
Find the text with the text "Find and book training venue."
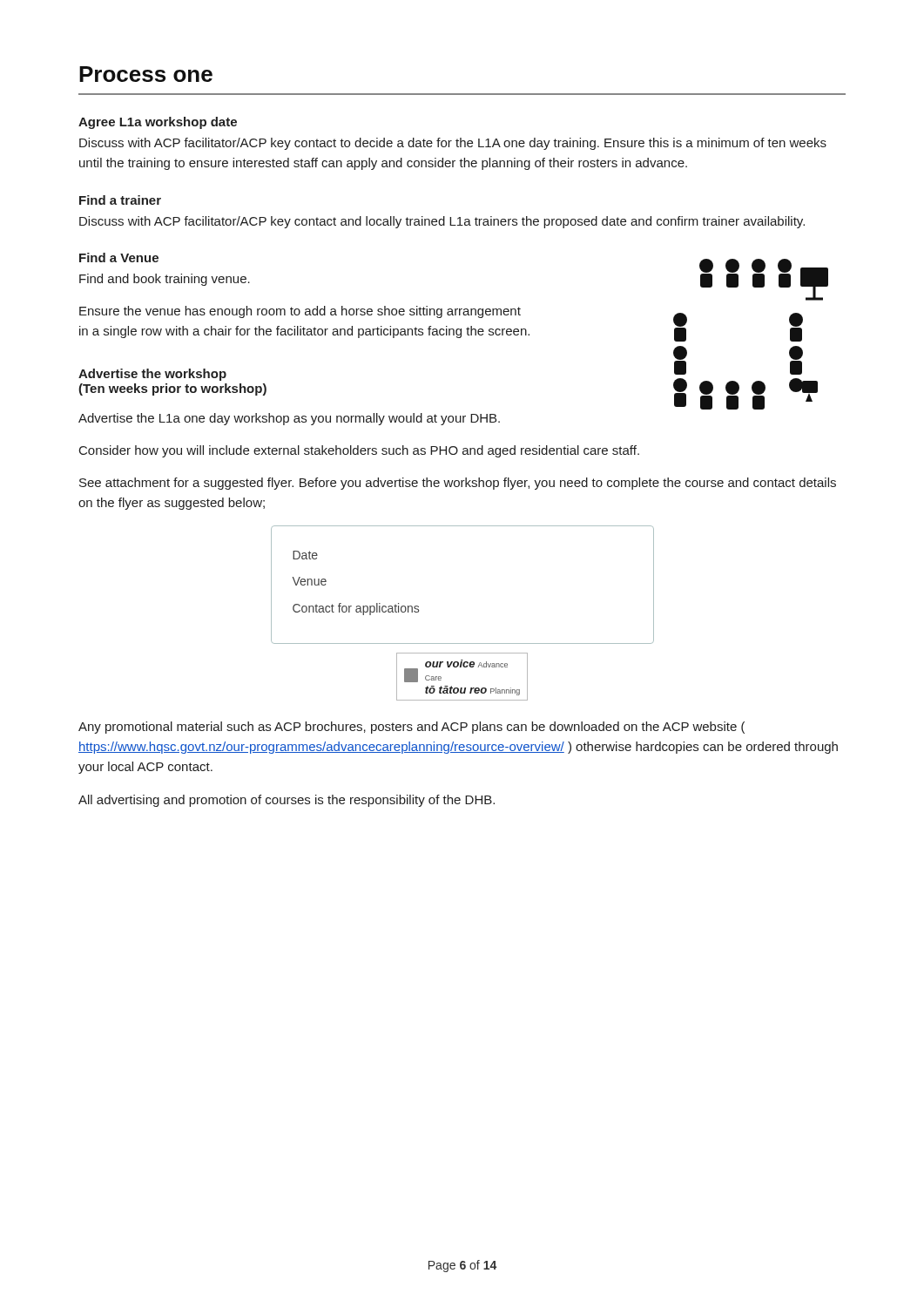coord(164,278)
